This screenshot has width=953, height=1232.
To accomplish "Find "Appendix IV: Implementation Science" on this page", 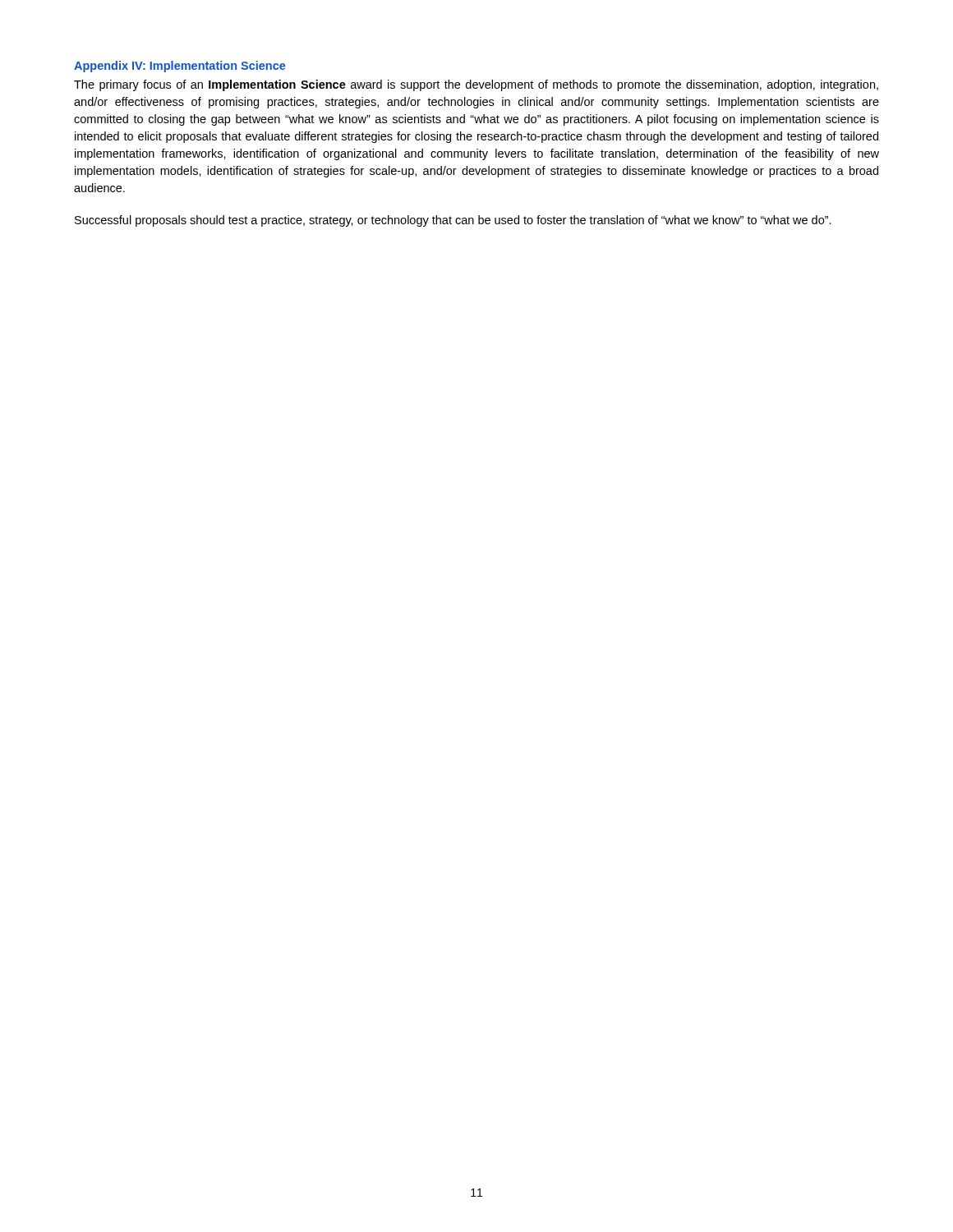I will coord(180,66).
